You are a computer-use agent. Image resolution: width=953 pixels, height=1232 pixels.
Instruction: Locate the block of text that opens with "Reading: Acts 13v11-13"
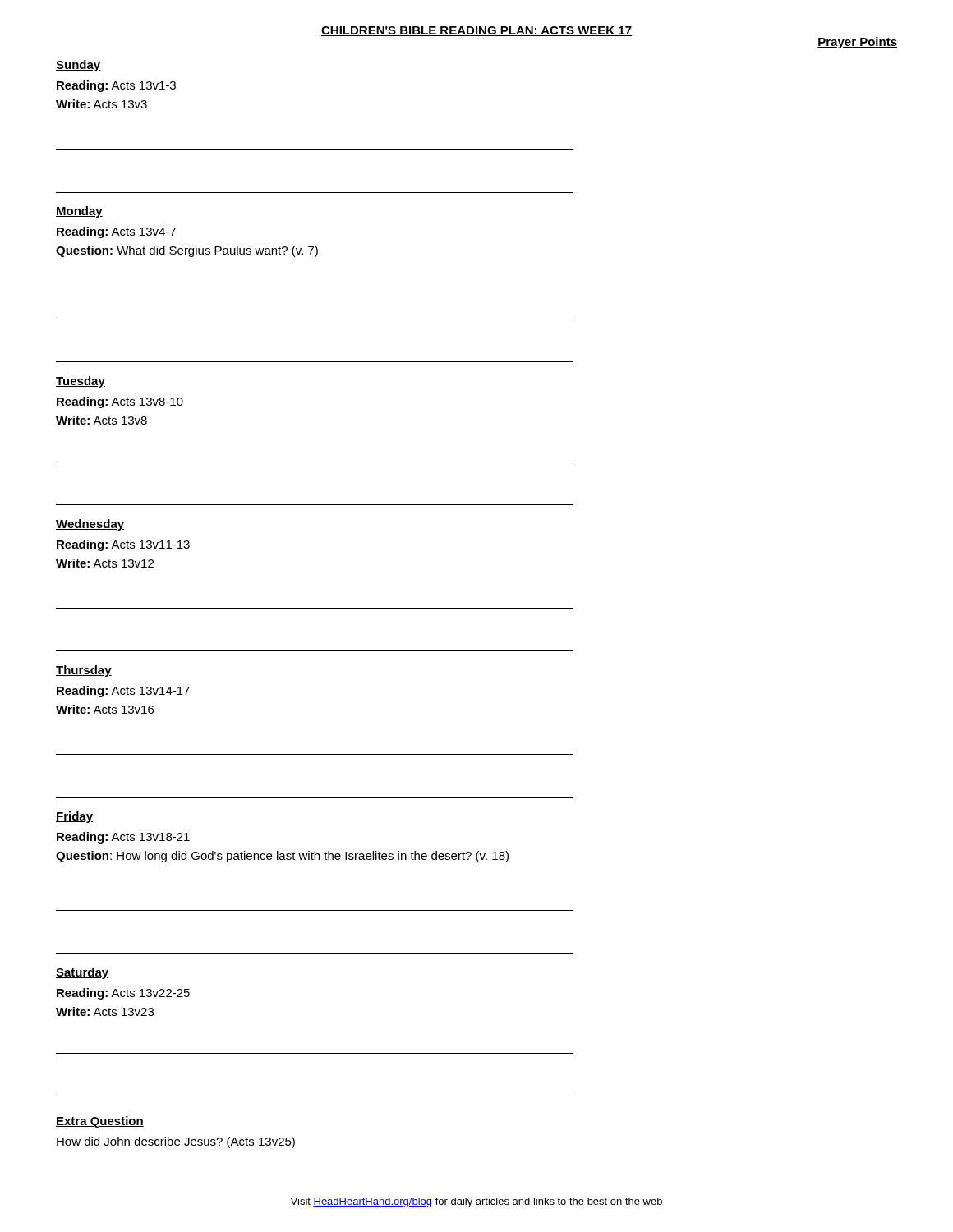point(123,554)
